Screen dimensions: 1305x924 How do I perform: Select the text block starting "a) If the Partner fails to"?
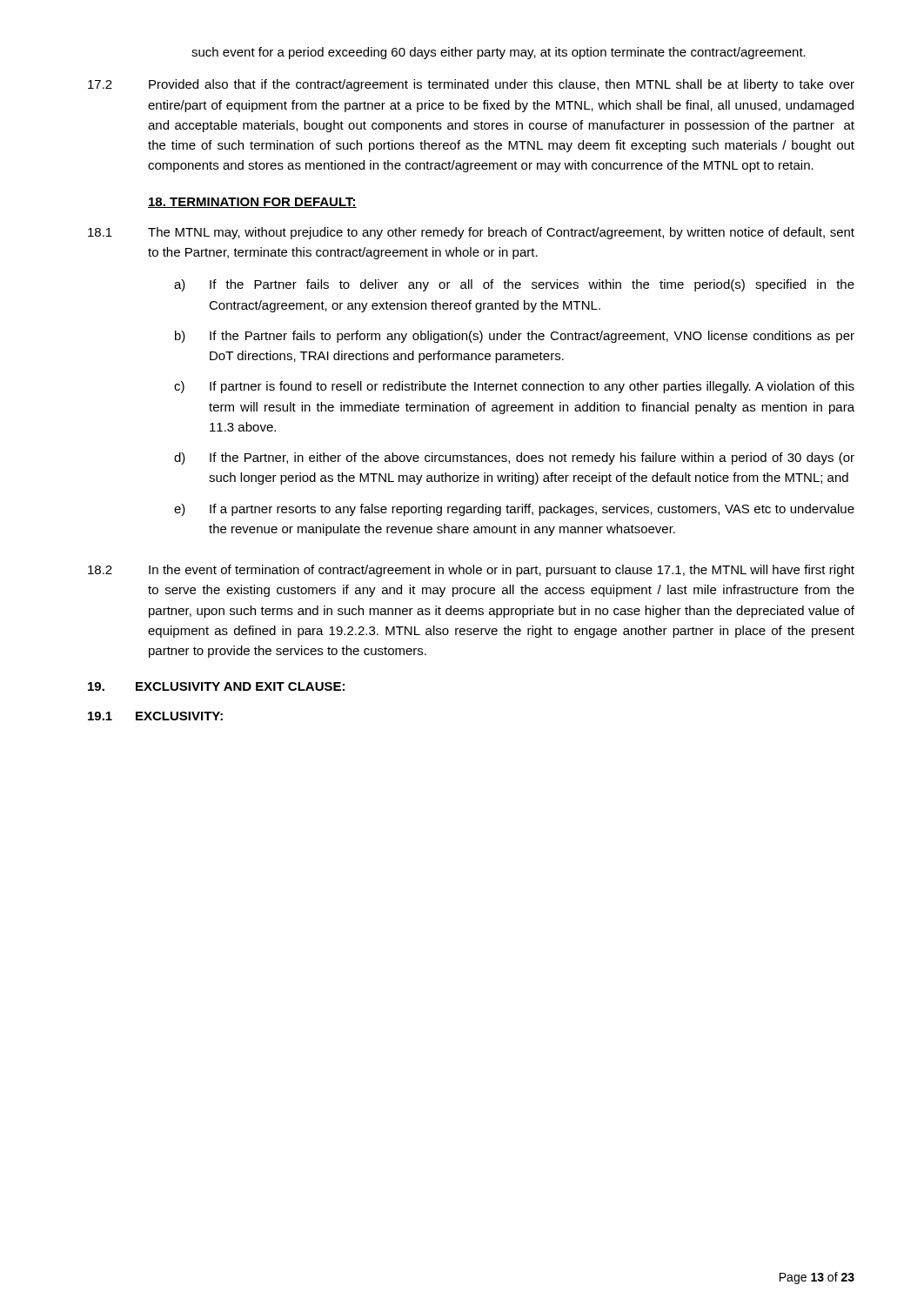coord(514,295)
